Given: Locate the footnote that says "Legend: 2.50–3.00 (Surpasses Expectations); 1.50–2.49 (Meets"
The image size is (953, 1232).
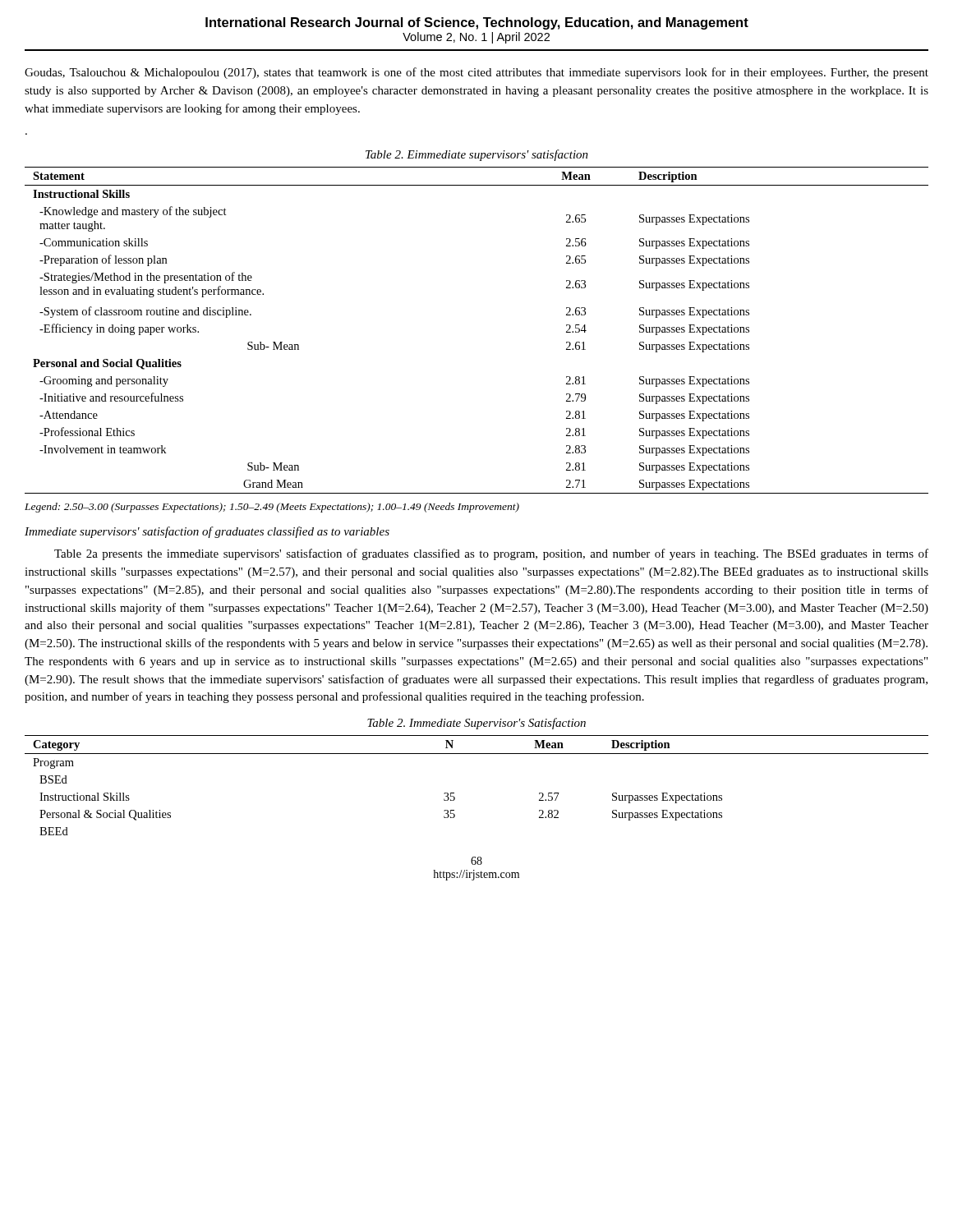Looking at the screenshot, I should [x=272, y=507].
